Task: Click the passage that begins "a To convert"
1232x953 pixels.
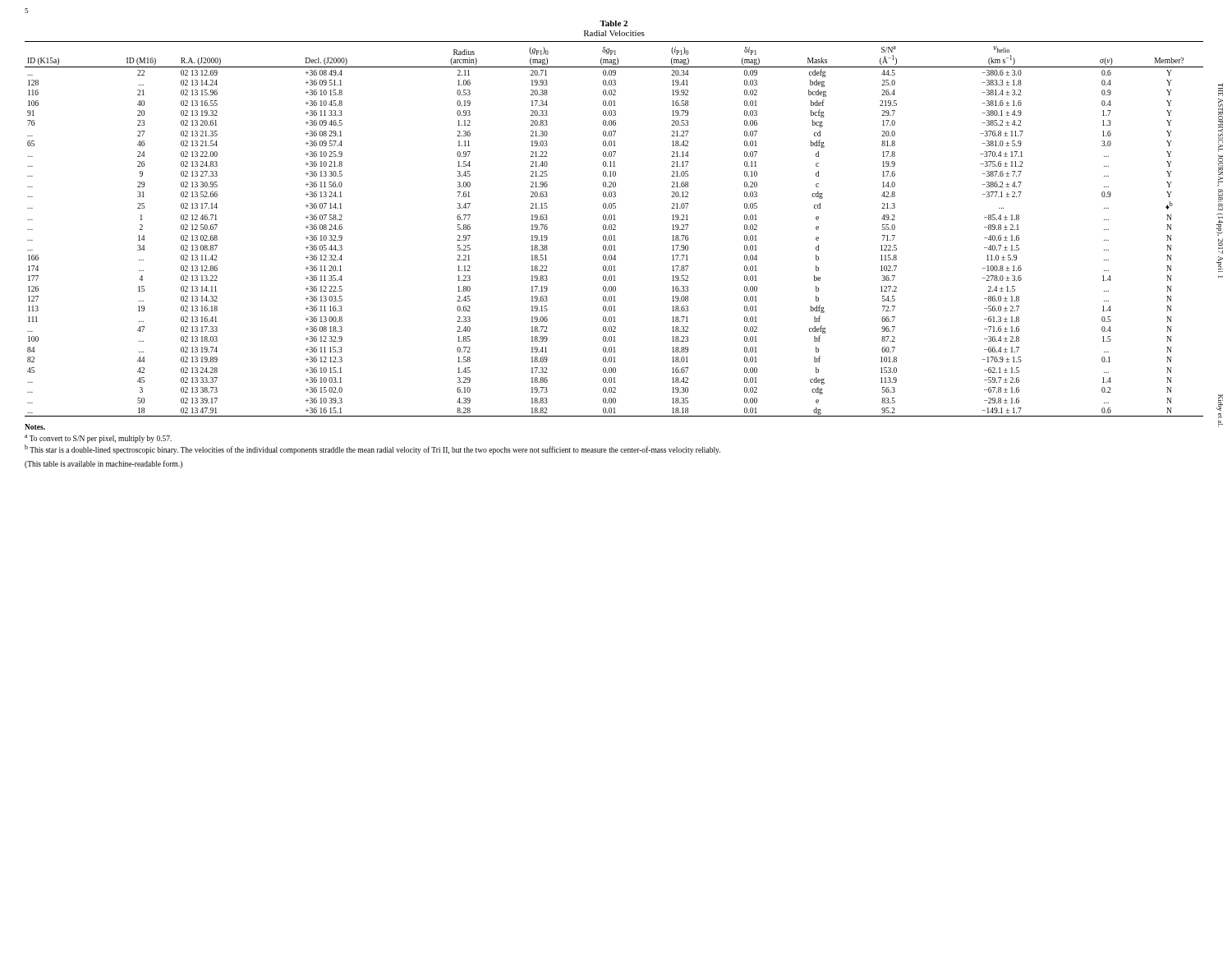Action: [x=98, y=438]
